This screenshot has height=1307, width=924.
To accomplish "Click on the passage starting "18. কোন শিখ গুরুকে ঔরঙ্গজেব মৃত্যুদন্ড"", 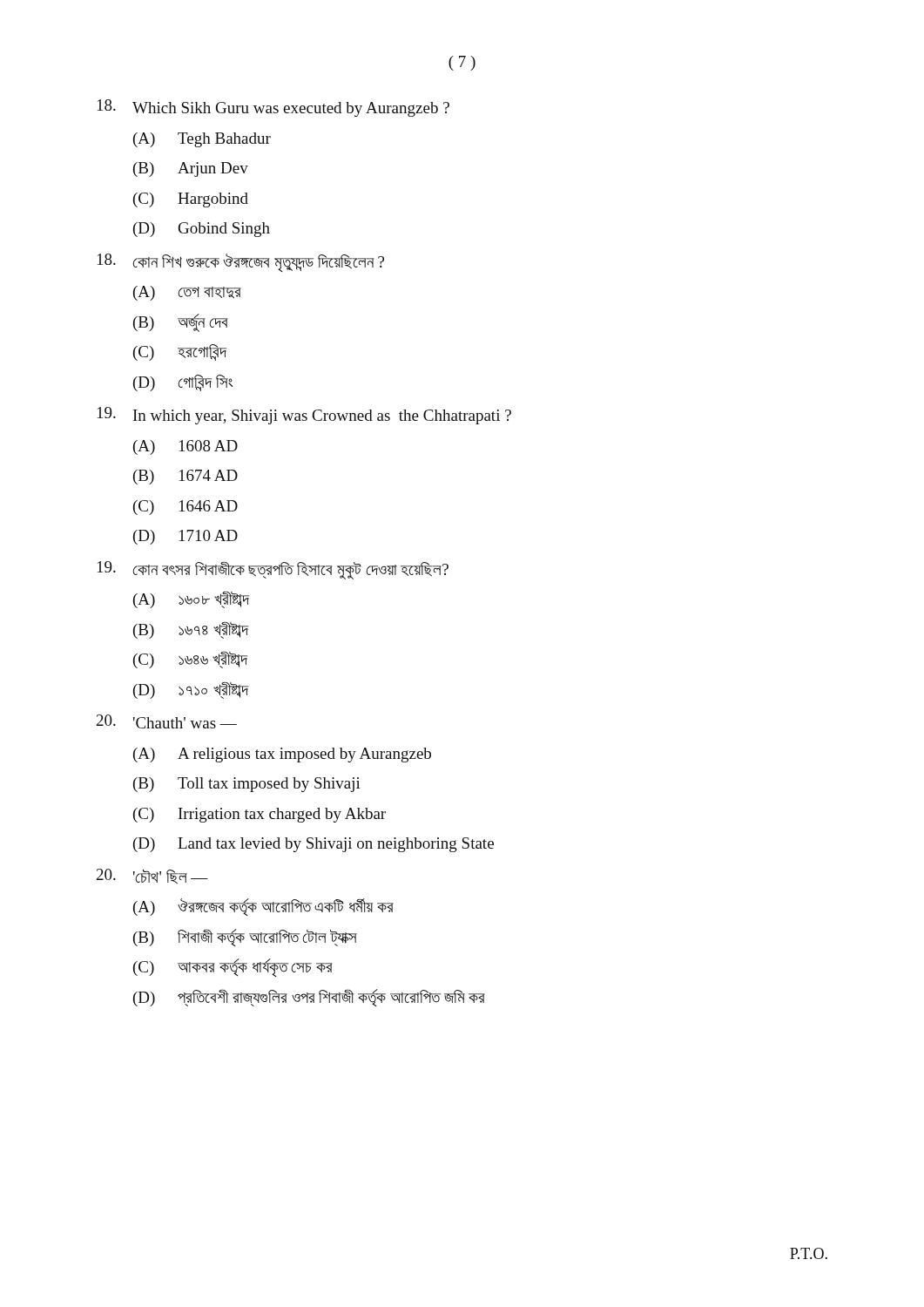I will [241, 263].
